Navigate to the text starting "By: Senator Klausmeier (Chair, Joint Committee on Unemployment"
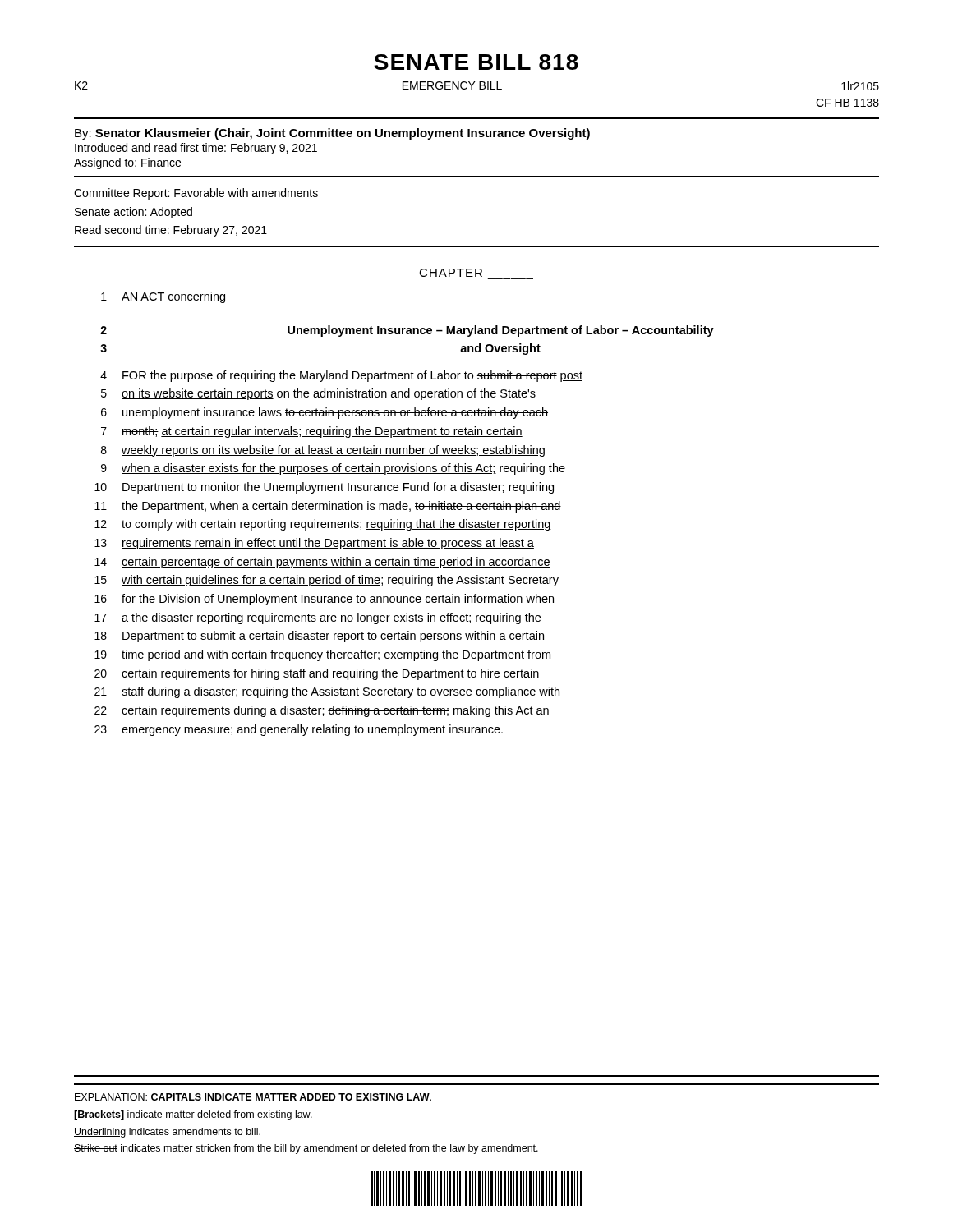 pyautogui.click(x=476, y=148)
